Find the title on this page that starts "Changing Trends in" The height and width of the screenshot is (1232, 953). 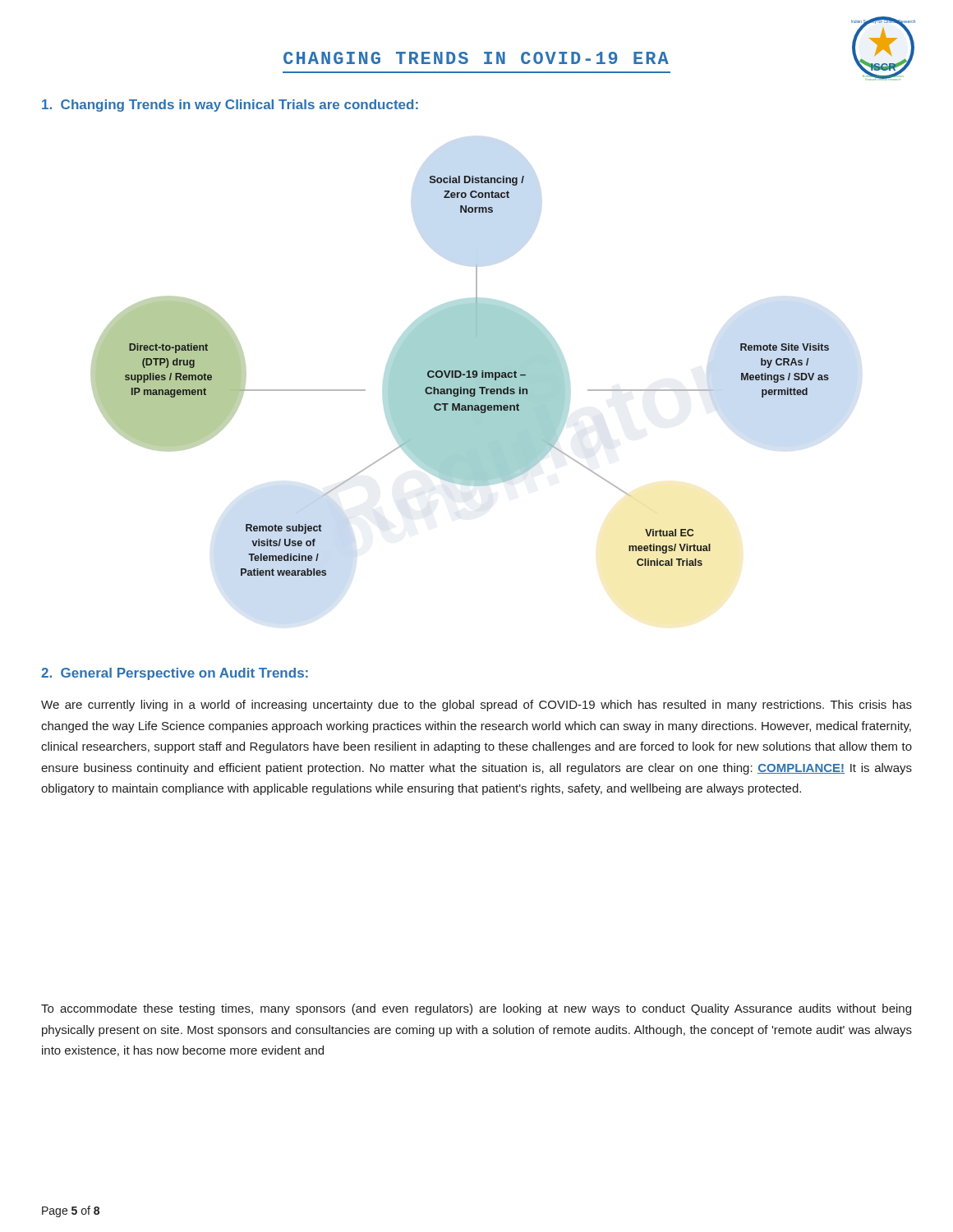click(476, 60)
